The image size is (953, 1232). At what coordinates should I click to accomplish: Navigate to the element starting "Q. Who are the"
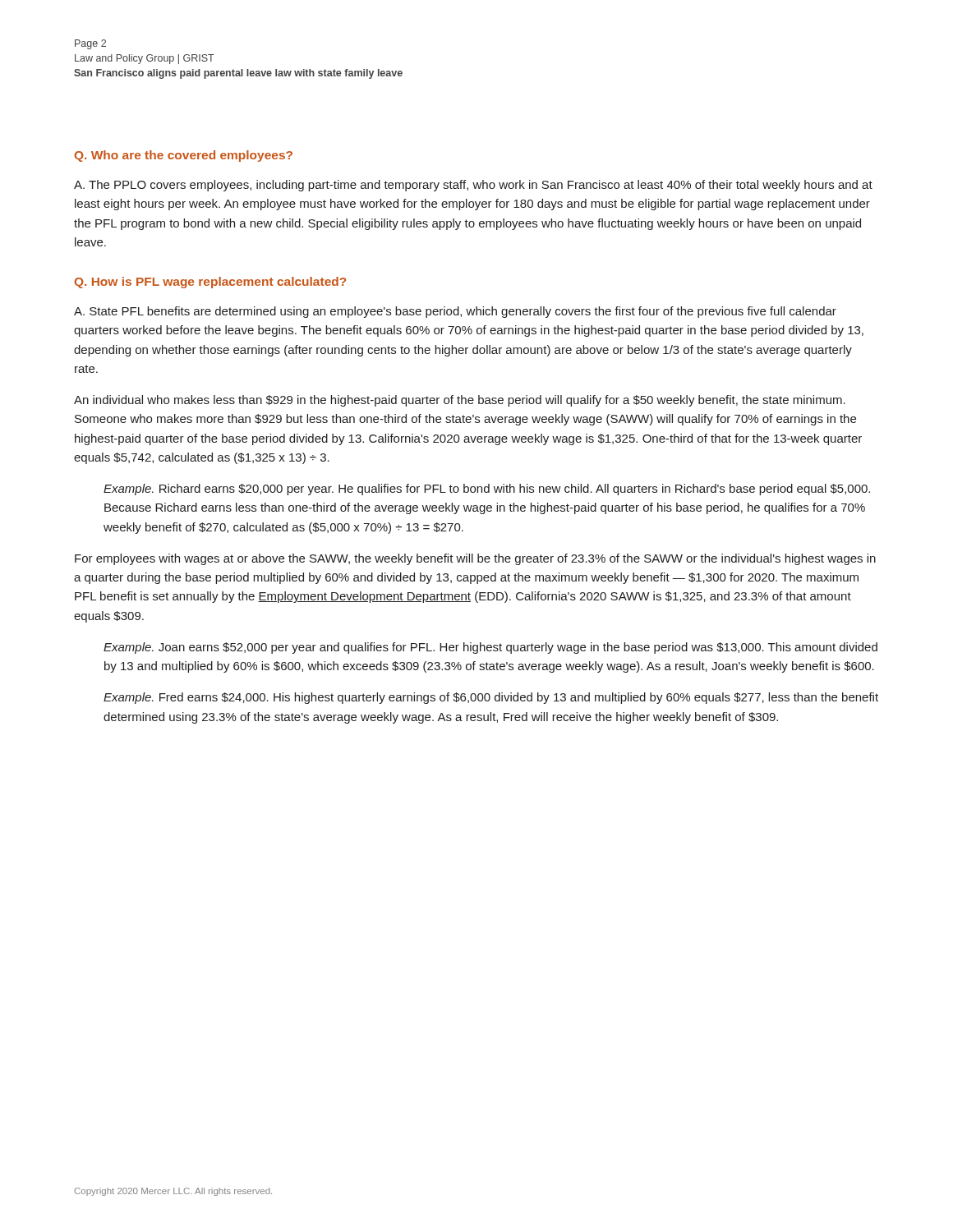click(x=184, y=156)
